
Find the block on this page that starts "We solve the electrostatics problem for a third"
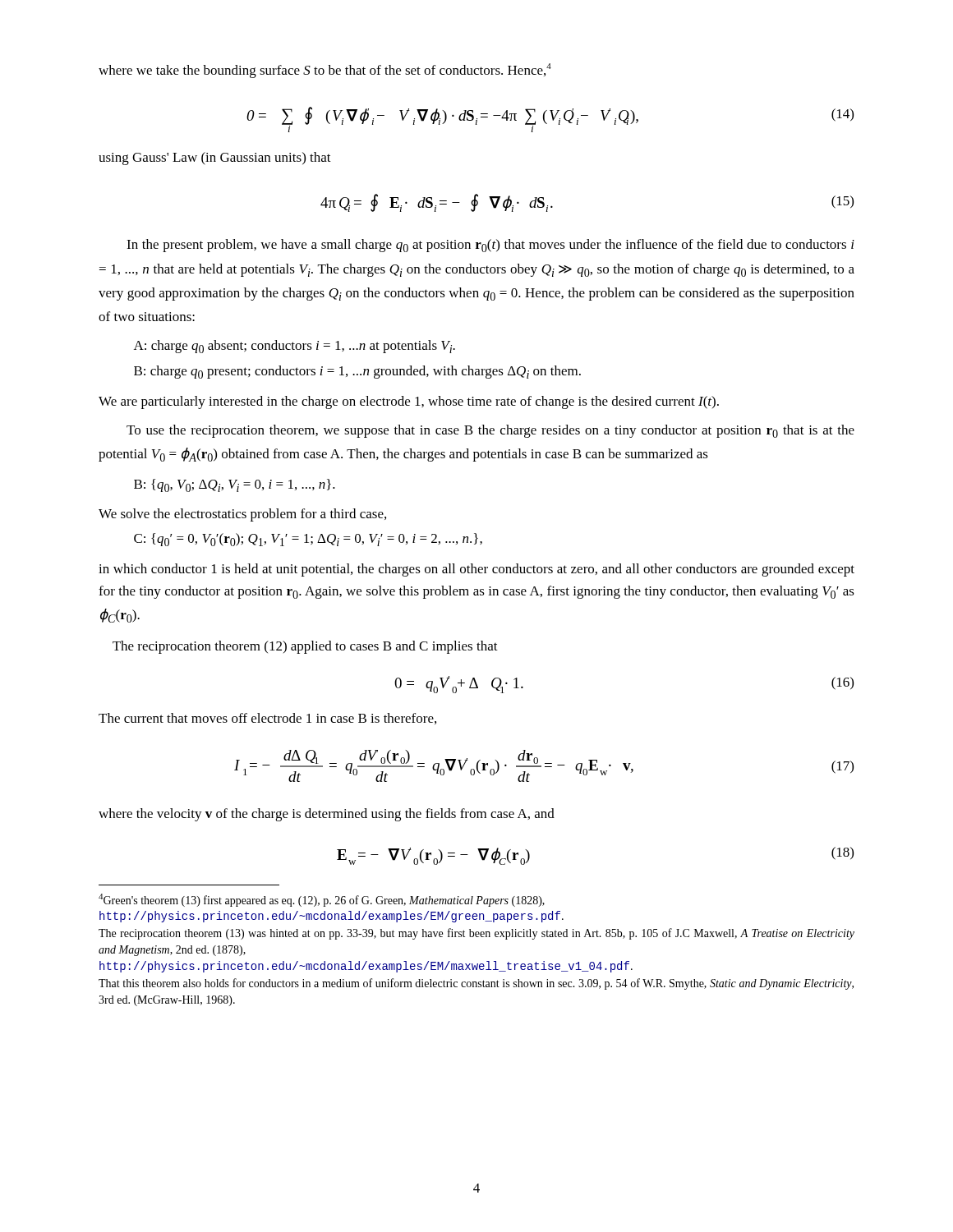[243, 514]
